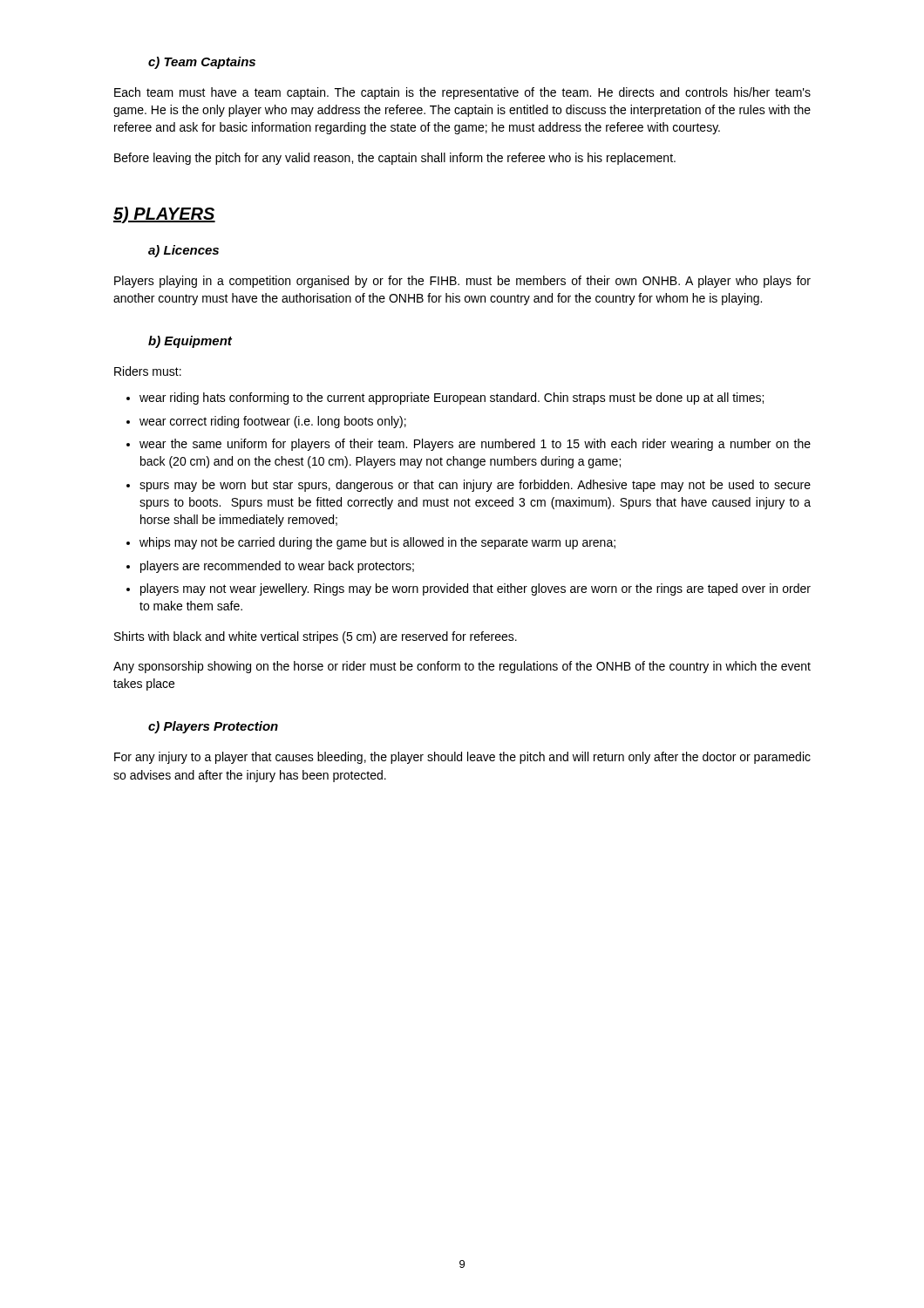Click on the list item with the text "wear correct riding"
This screenshot has height=1308, width=924.
pyautogui.click(x=273, y=421)
